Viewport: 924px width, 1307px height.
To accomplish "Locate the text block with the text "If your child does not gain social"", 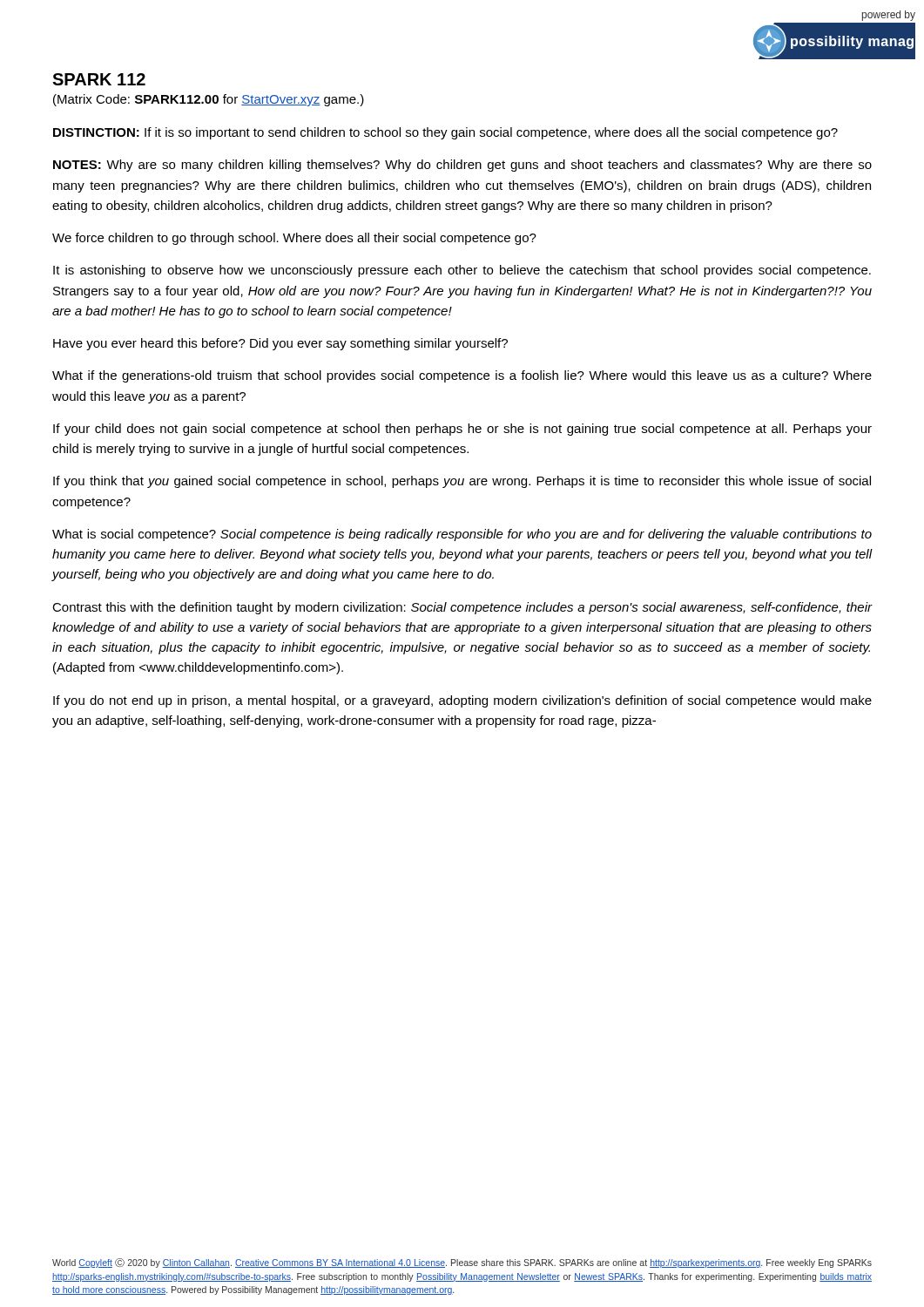I will pos(462,438).
